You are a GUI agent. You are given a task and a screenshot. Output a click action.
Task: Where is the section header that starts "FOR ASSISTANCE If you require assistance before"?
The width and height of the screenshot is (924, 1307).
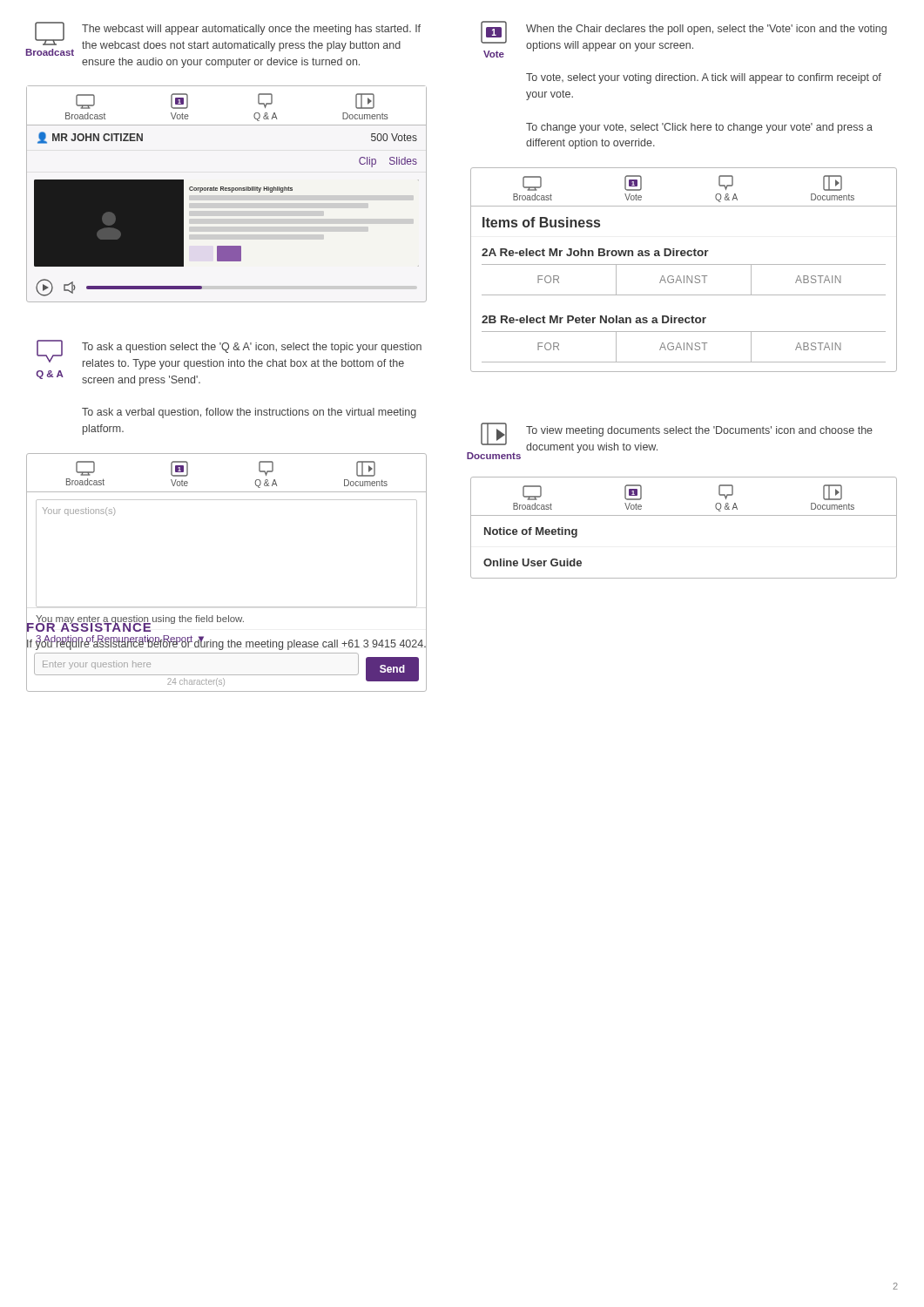point(226,635)
